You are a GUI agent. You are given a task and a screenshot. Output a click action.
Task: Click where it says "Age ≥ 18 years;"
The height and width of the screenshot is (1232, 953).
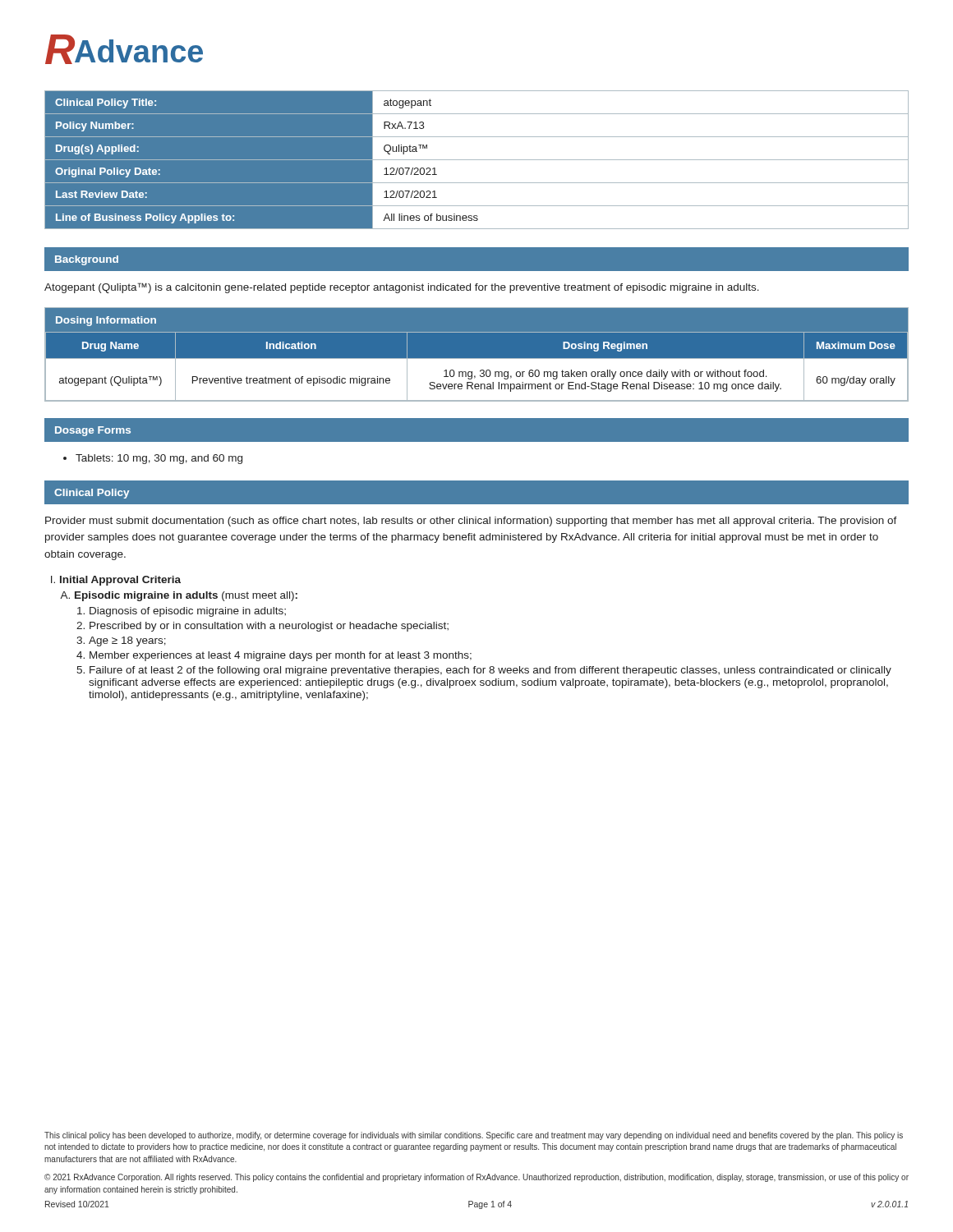click(x=128, y=640)
